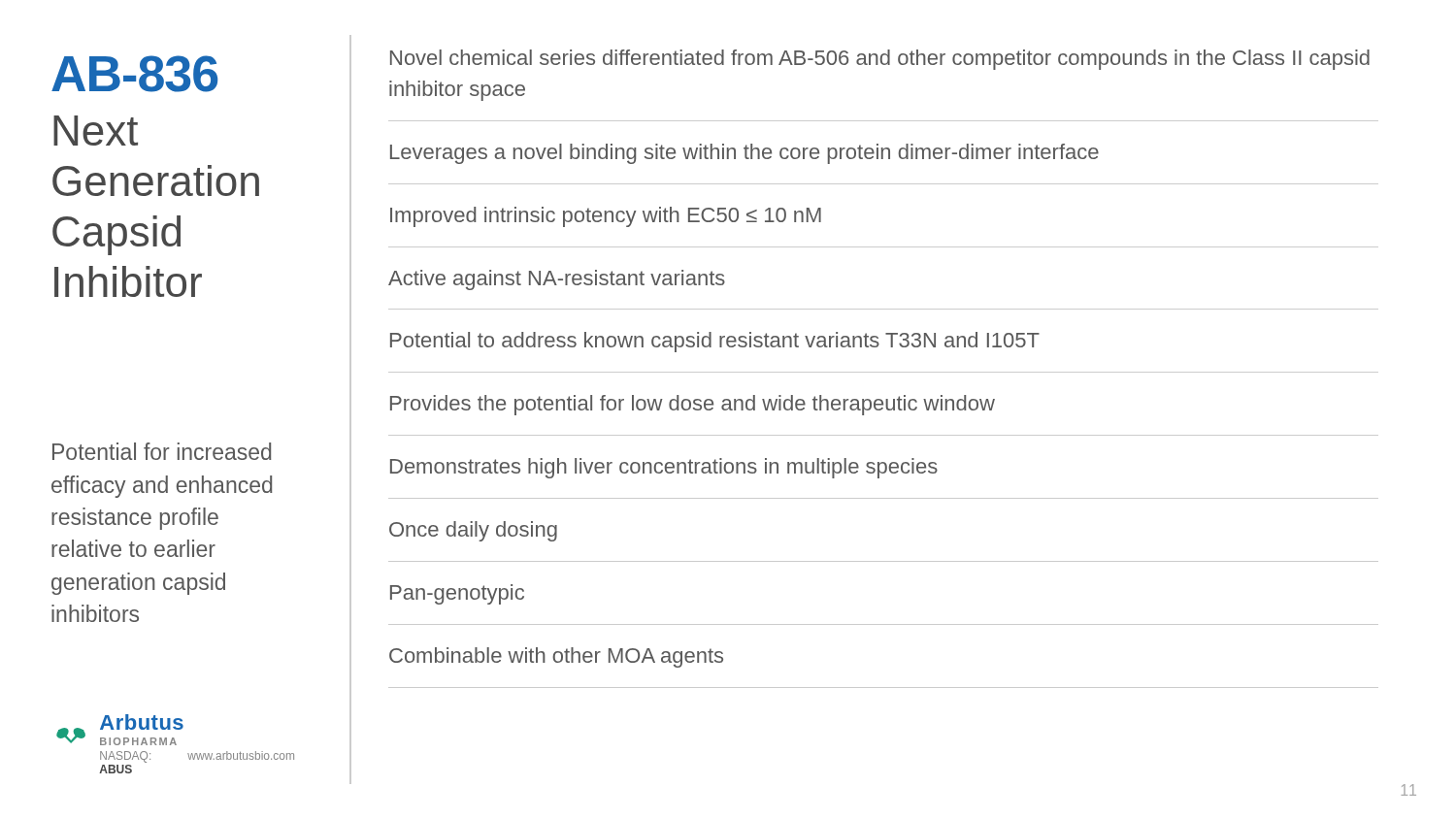Click on the list item that says "Provides the potential for low dose and wide"
The height and width of the screenshot is (819, 1456).
click(692, 404)
